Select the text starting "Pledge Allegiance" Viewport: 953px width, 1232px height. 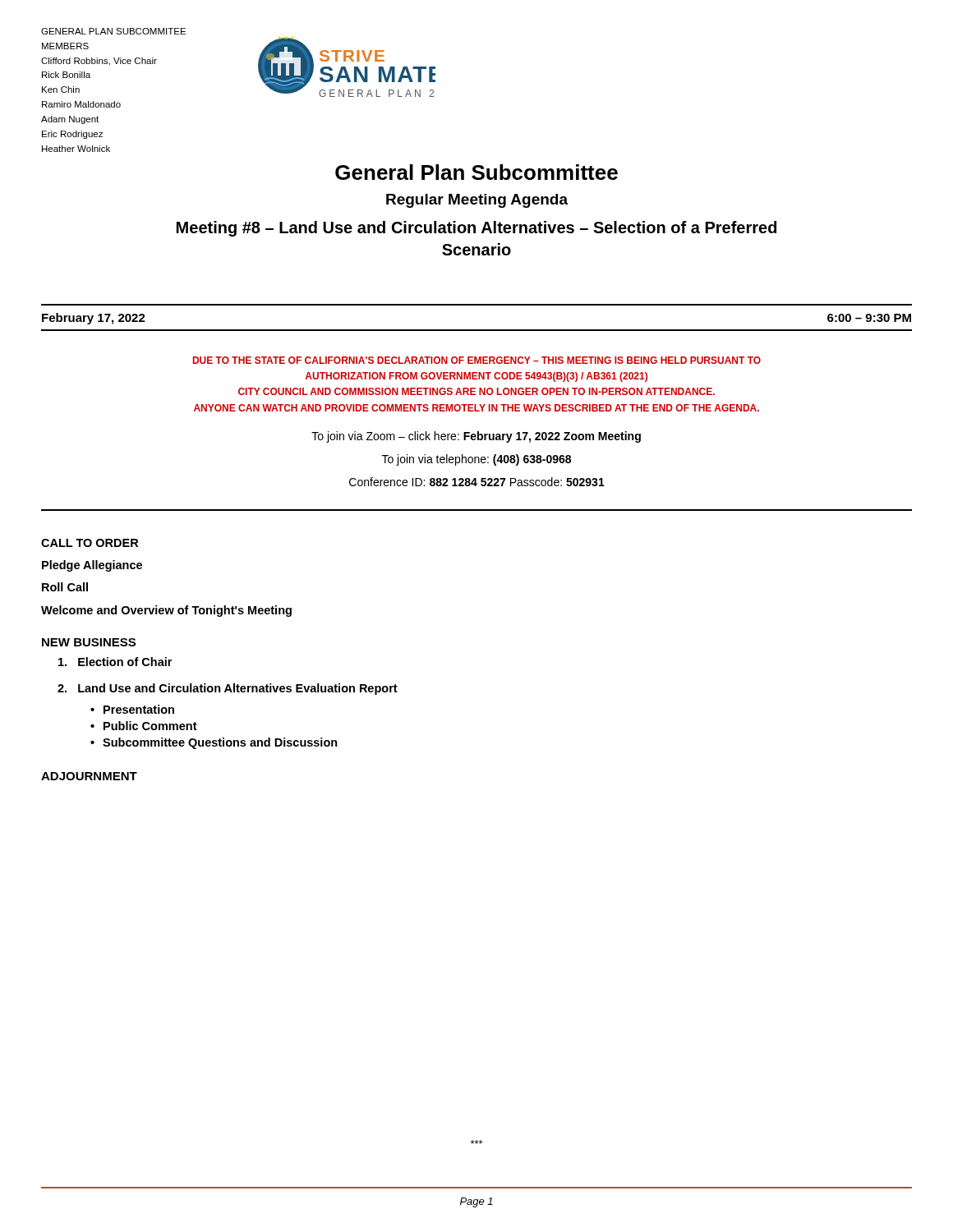[92, 565]
